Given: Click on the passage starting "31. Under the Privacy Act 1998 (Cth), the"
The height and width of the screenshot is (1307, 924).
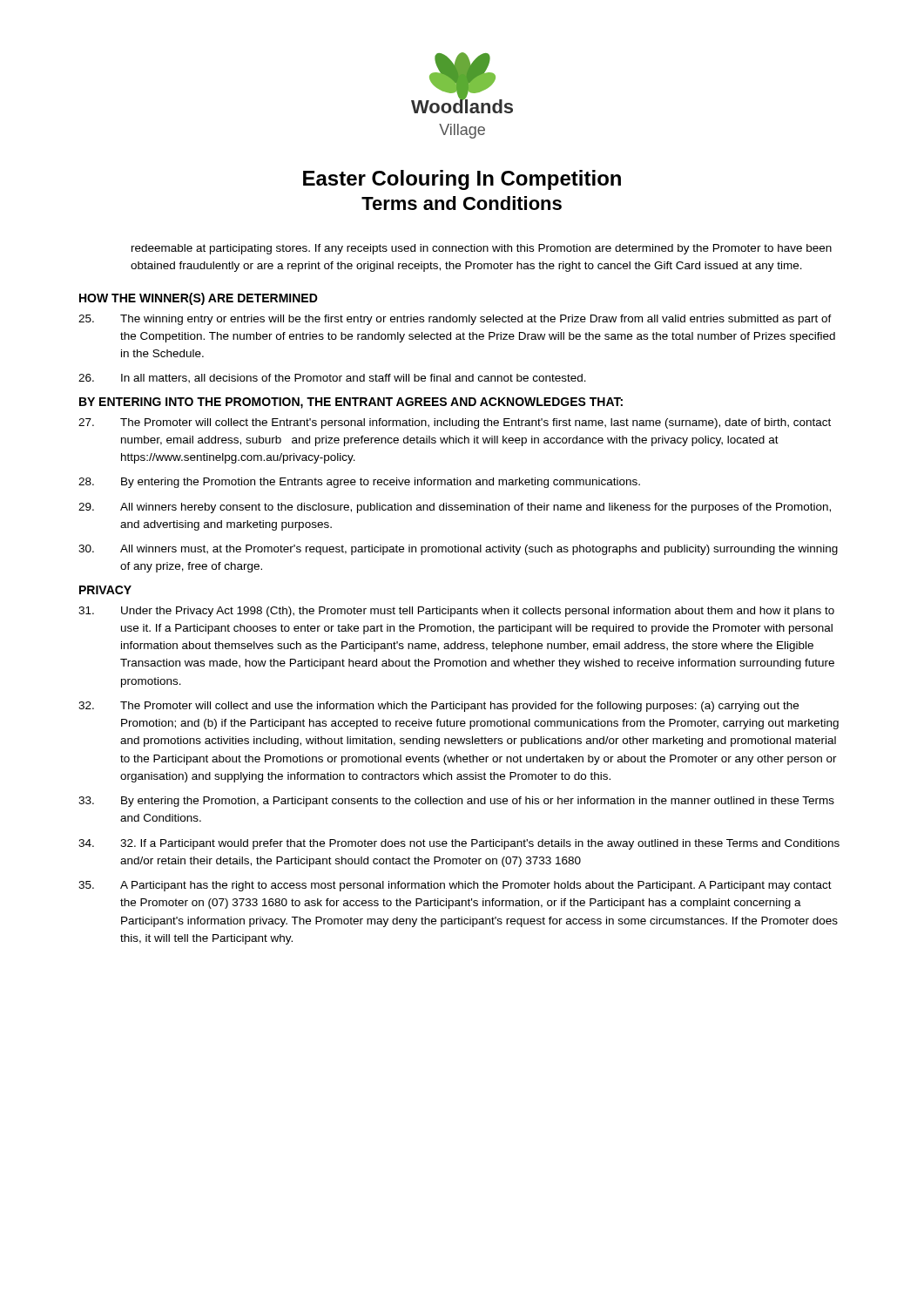Looking at the screenshot, I should [462, 646].
